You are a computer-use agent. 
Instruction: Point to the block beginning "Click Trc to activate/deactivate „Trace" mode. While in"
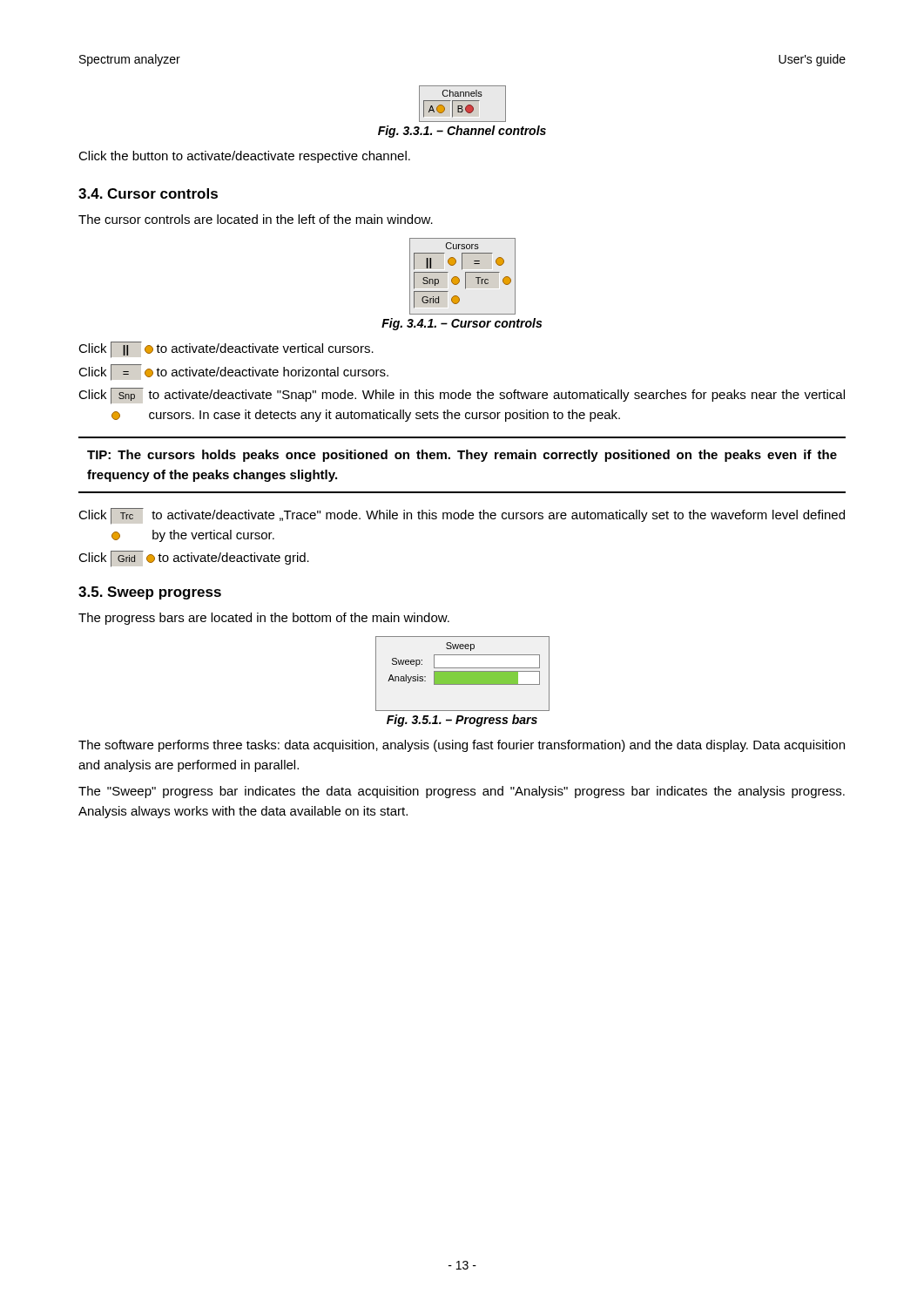462,525
